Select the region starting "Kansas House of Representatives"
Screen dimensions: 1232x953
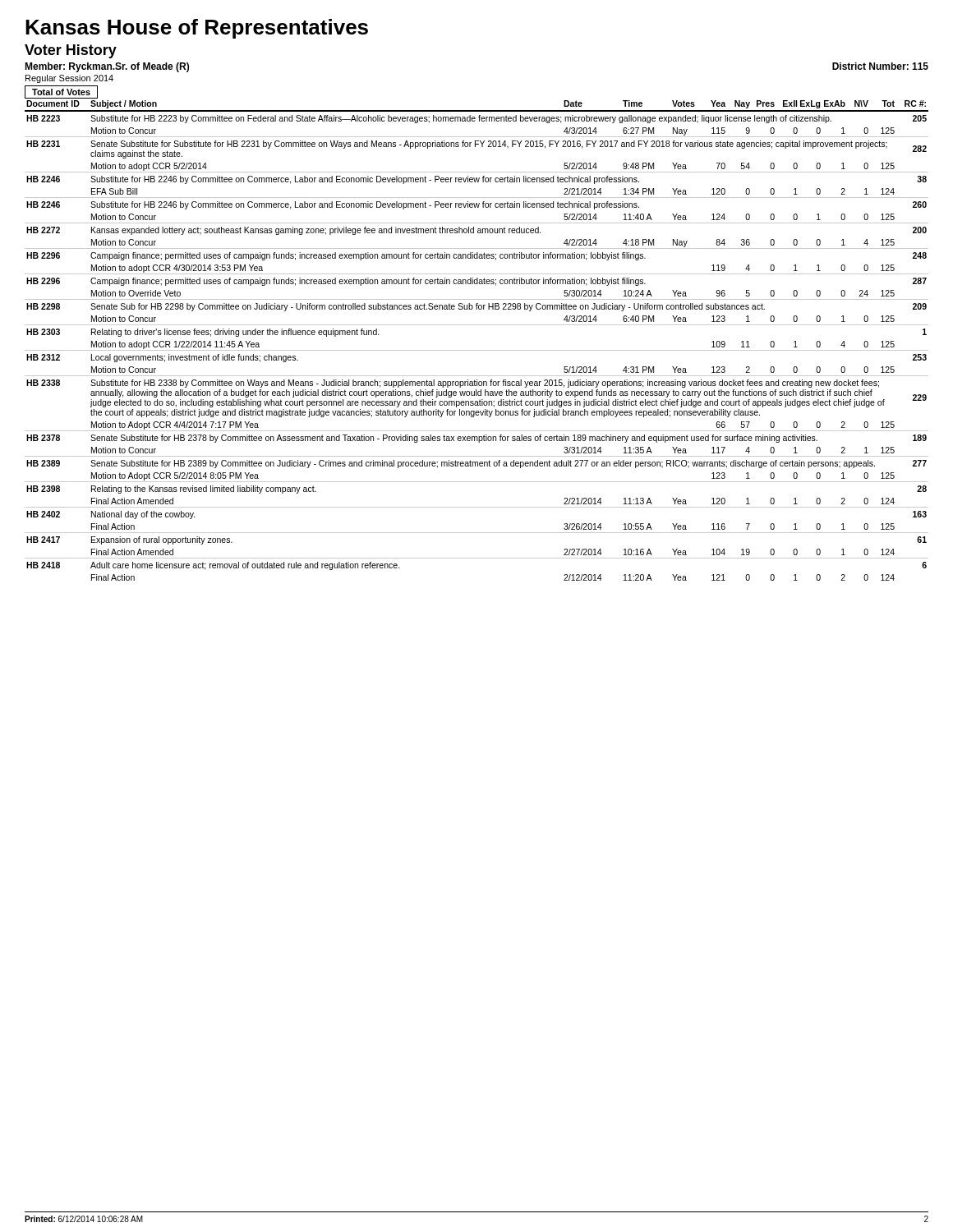click(x=197, y=27)
